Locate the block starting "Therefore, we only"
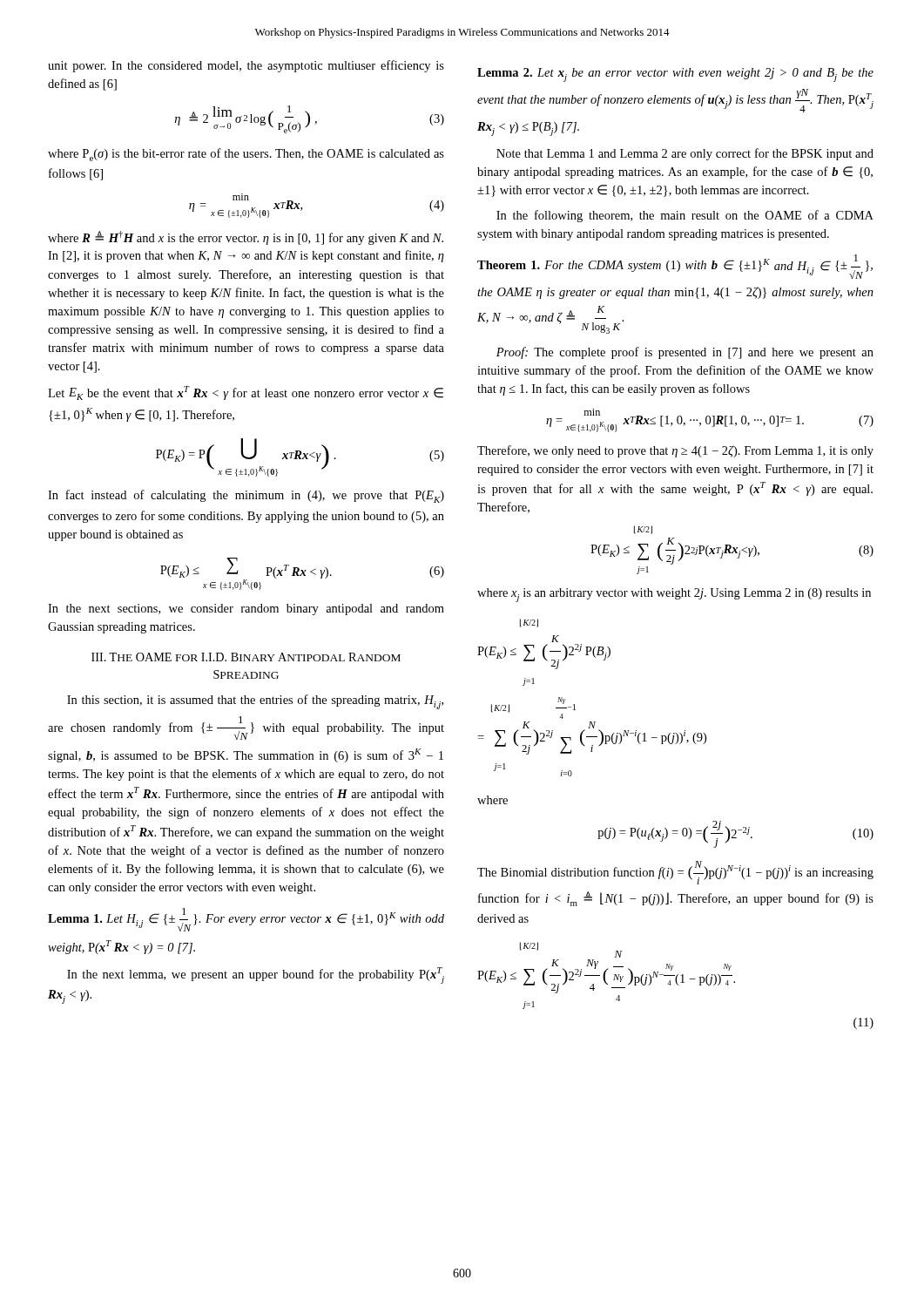The width and height of the screenshot is (924, 1307). click(675, 479)
